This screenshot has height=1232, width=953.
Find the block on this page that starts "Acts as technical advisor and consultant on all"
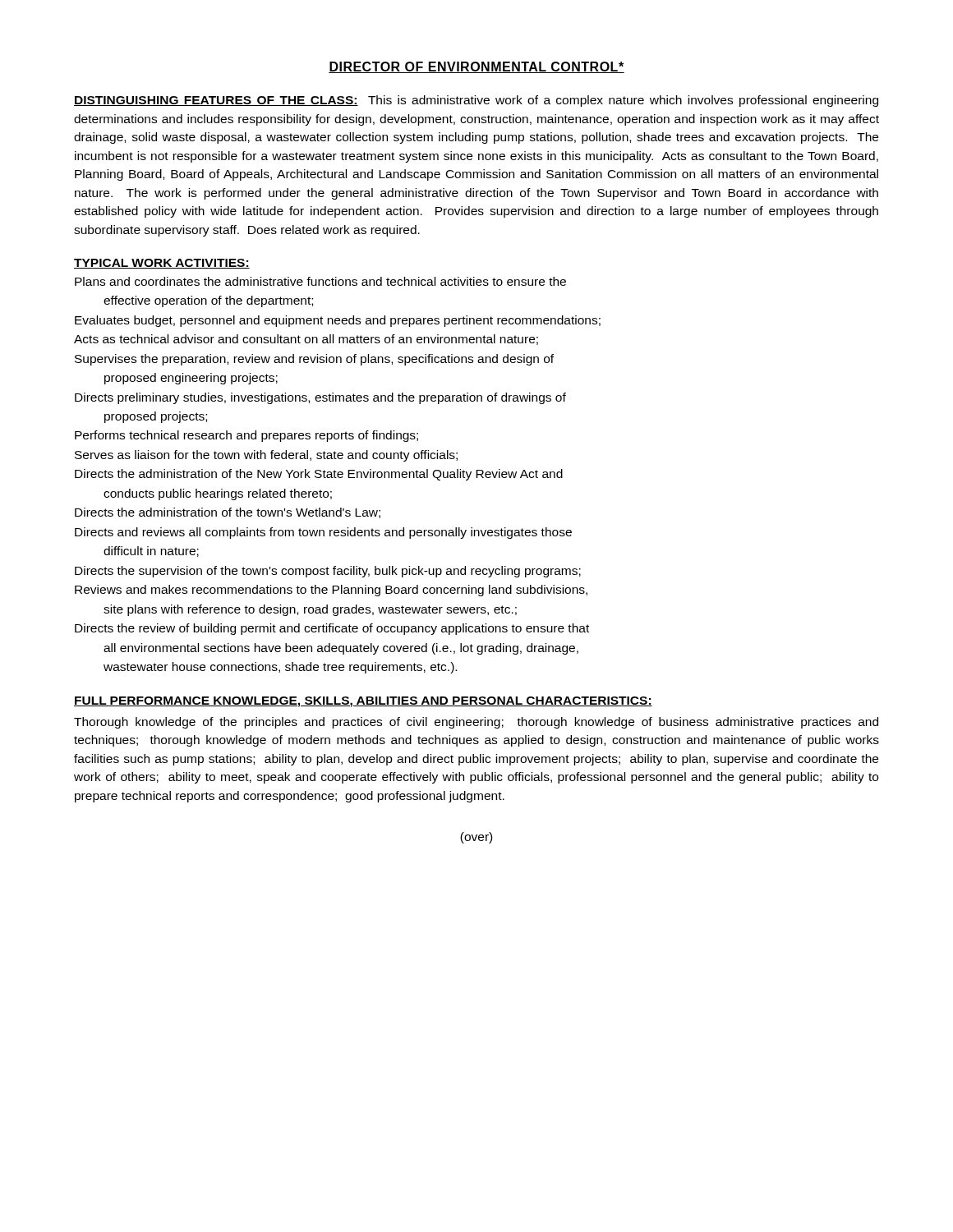click(x=306, y=339)
